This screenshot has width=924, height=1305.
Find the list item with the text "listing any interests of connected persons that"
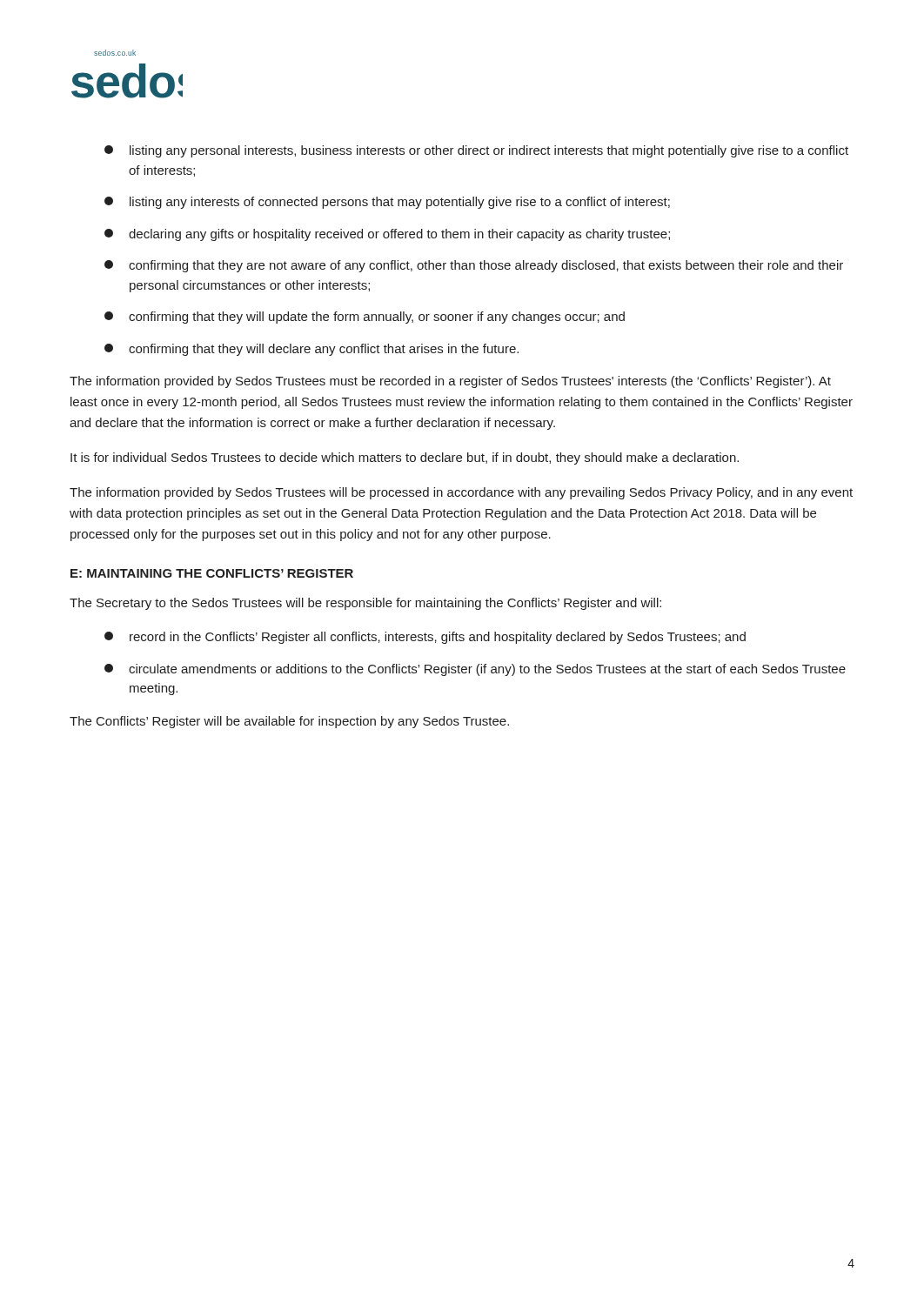click(x=479, y=202)
